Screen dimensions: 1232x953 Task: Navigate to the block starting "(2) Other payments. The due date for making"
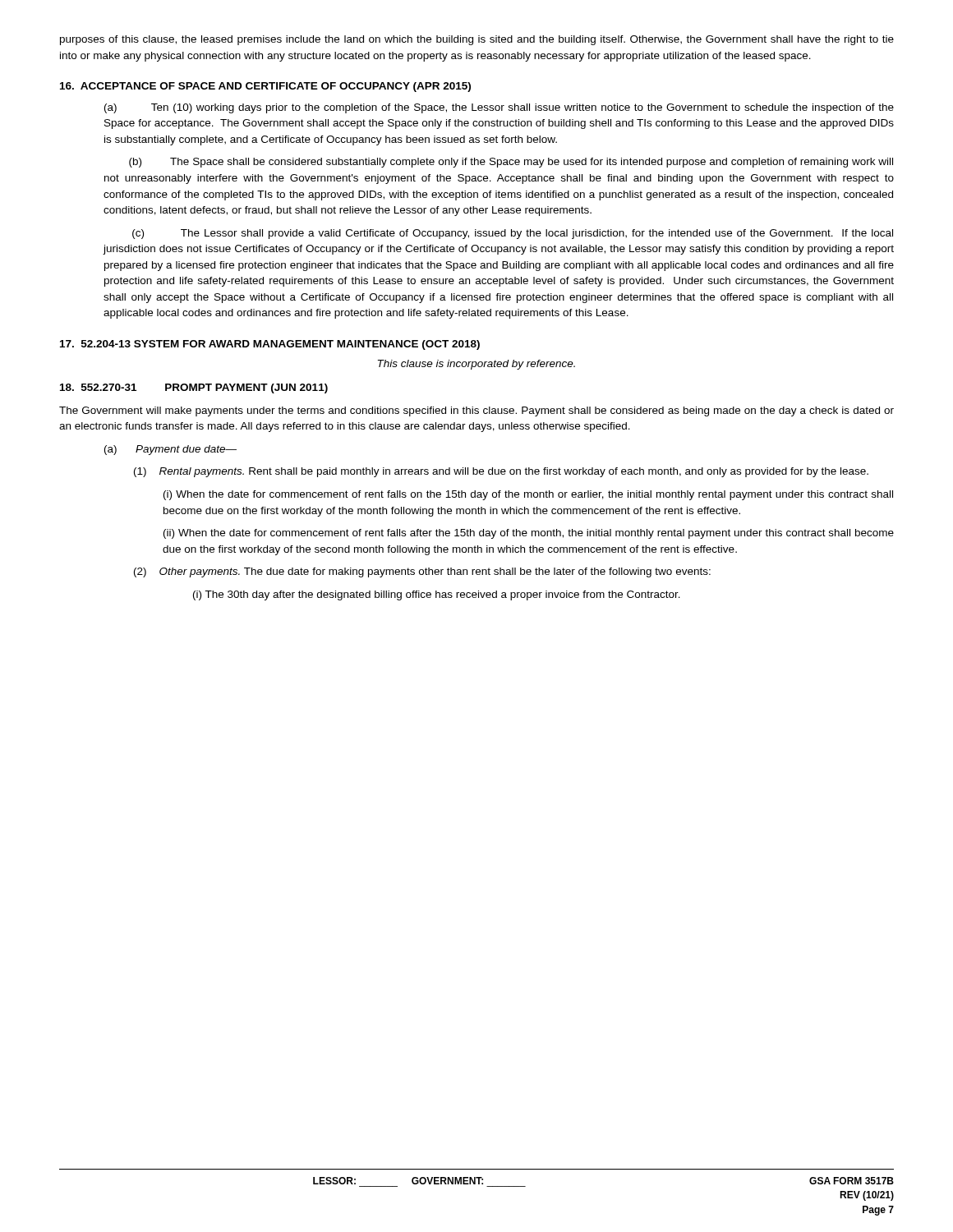point(422,571)
